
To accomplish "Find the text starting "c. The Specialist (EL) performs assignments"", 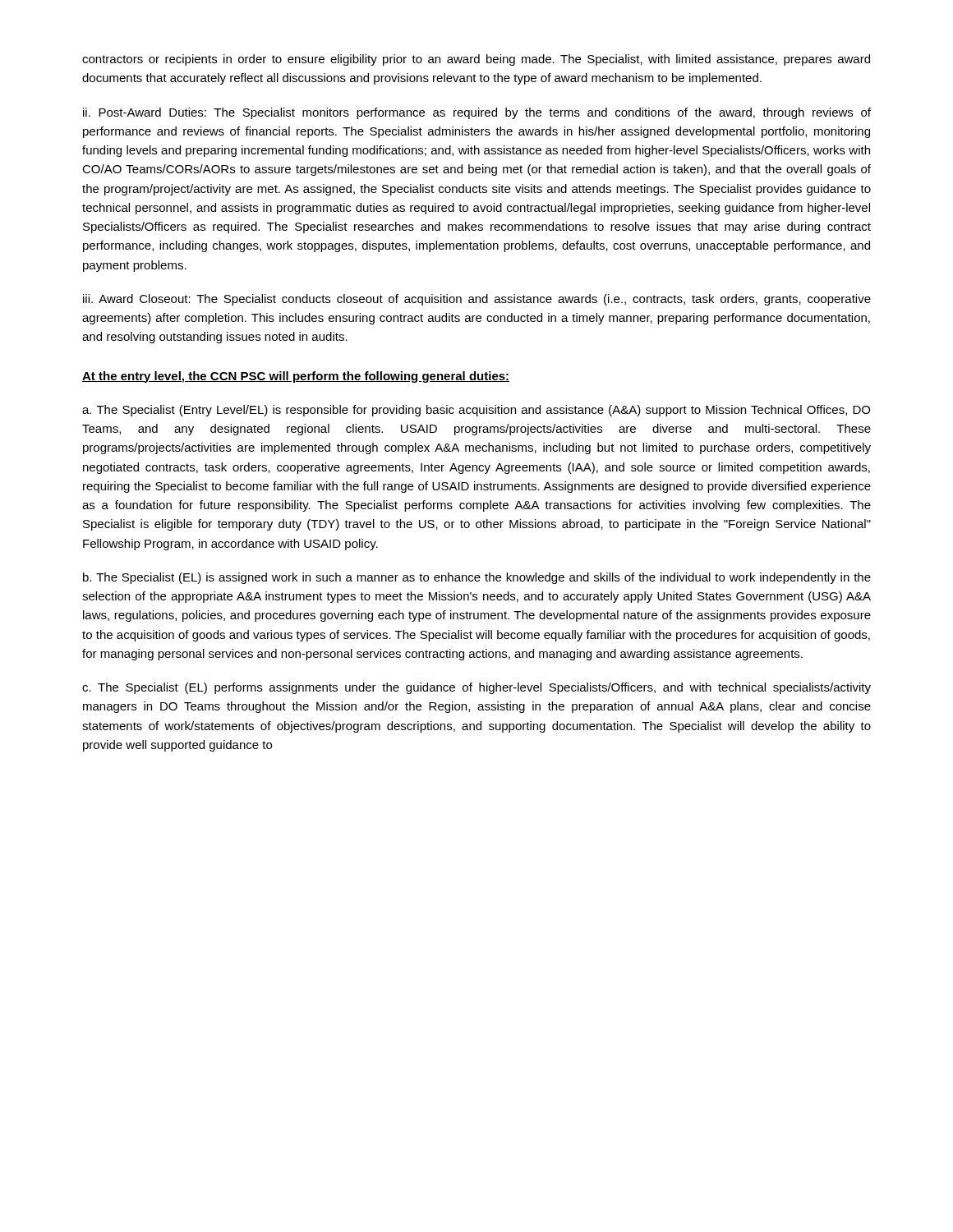I will click(476, 716).
